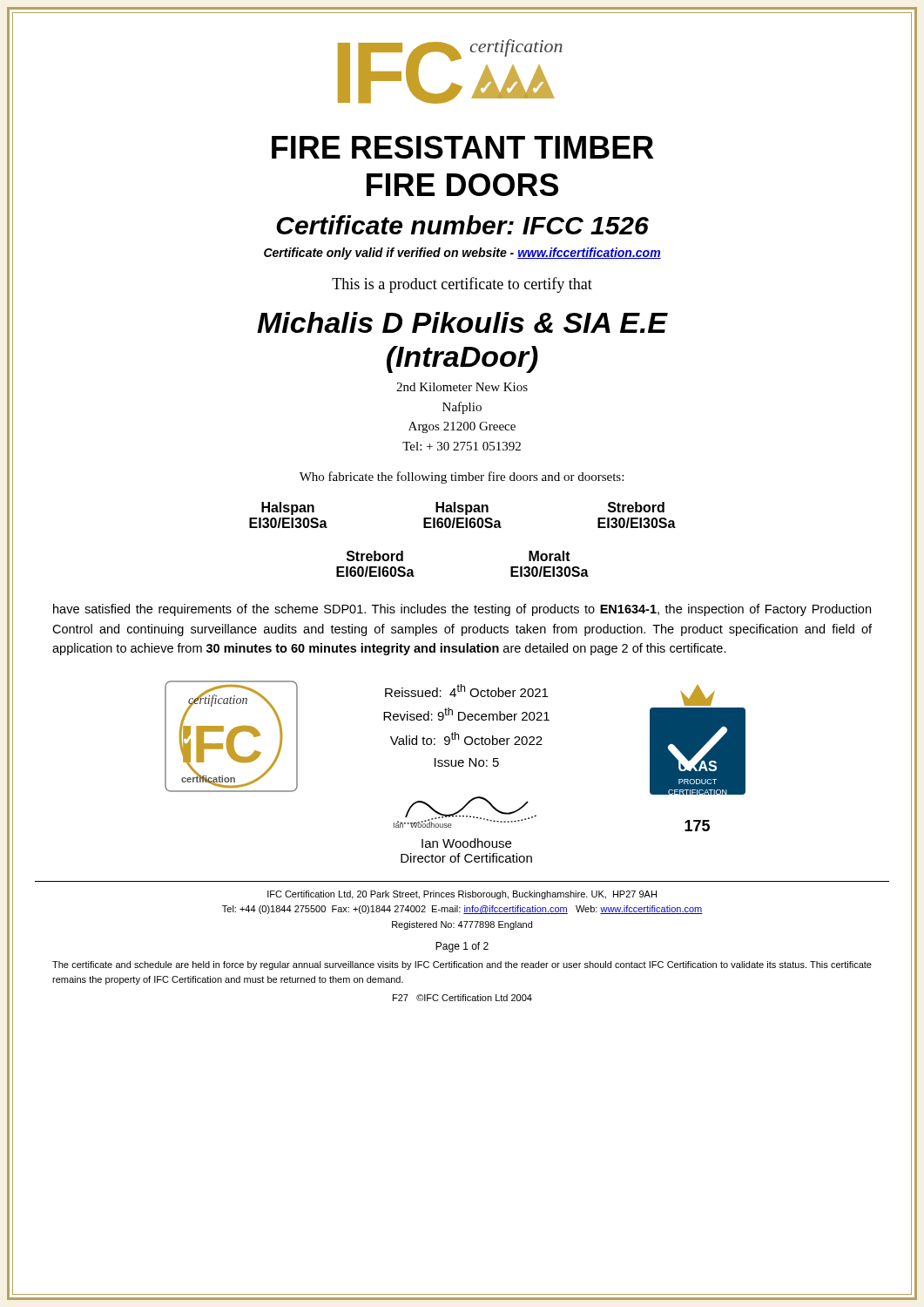Select a table
Screen dimensions: 1307x924
coord(462,516)
